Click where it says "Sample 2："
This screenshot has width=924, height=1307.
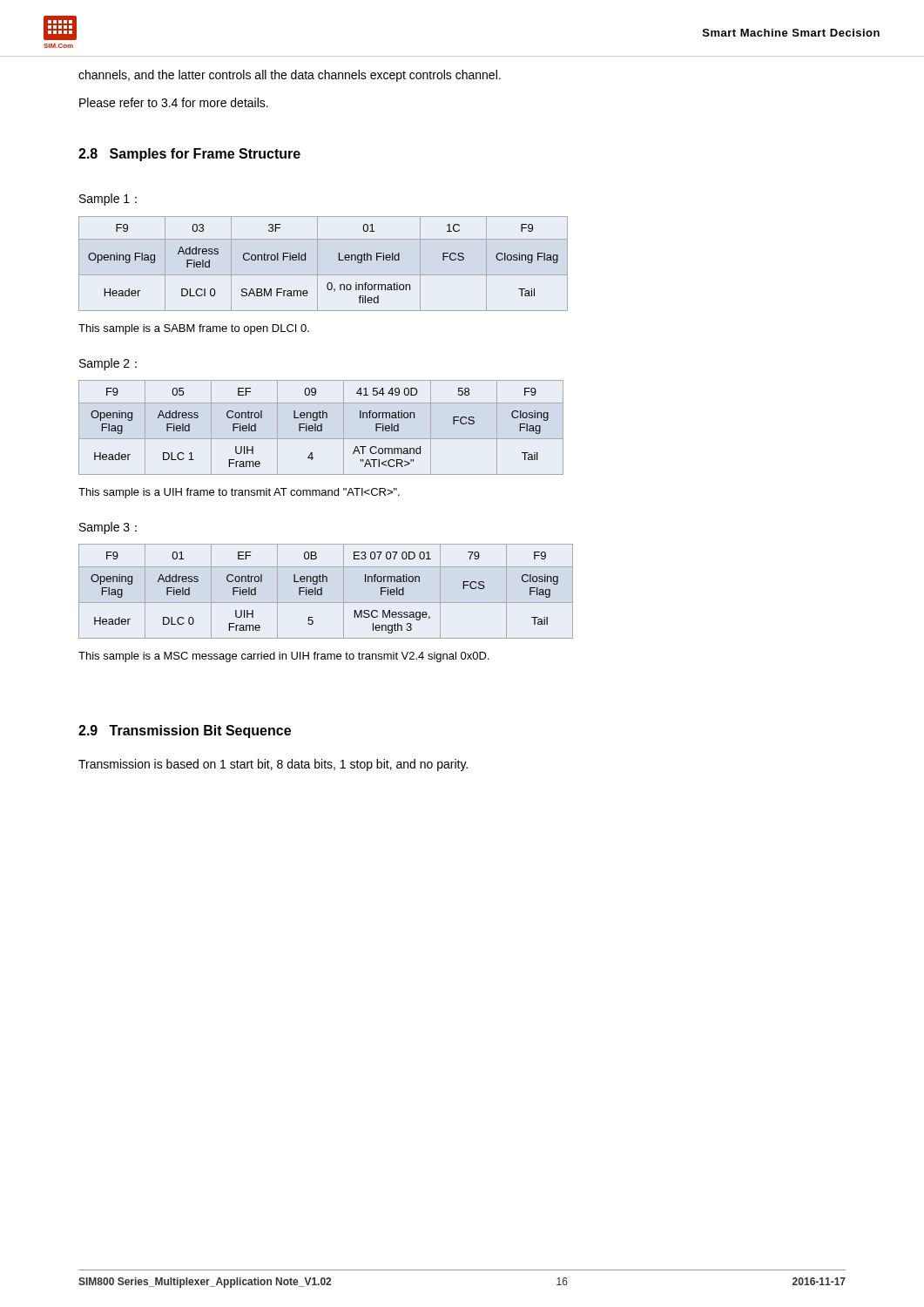(108, 364)
